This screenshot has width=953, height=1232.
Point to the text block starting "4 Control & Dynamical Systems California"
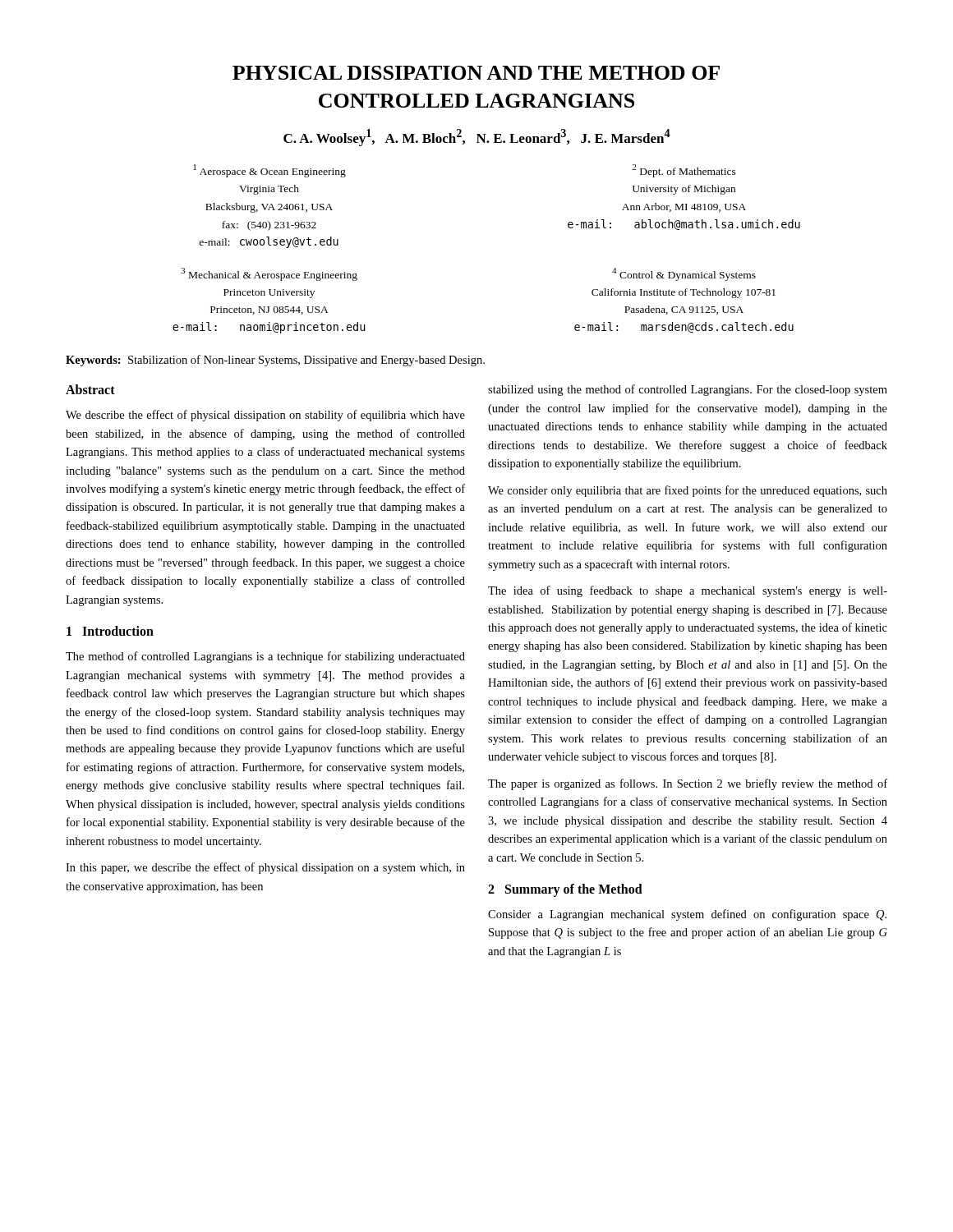684,299
